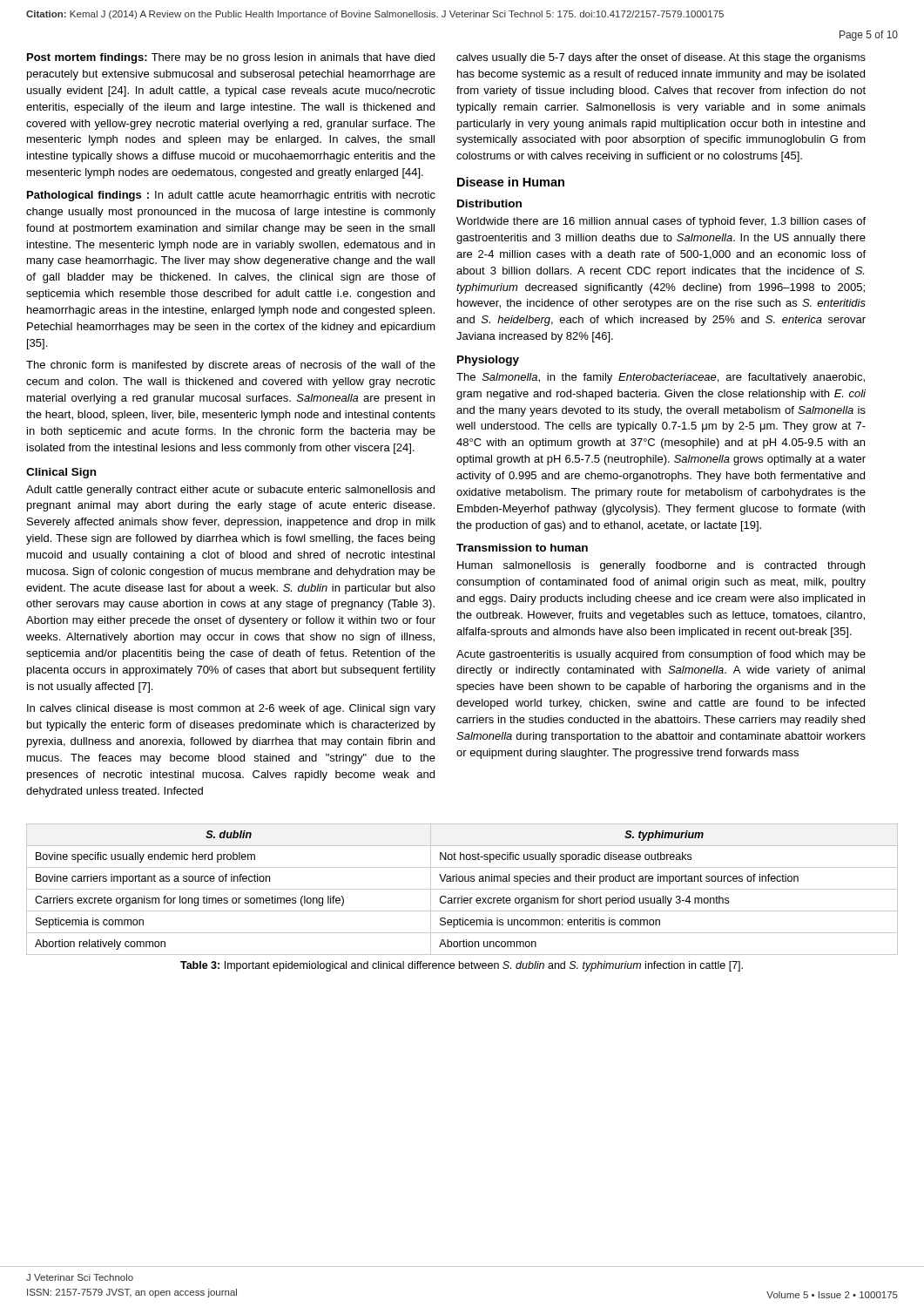The width and height of the screenshot is (924, 1307).
Task: Locate the section header that reads "Disease in Human"
Action: click(x=511, y=182)
